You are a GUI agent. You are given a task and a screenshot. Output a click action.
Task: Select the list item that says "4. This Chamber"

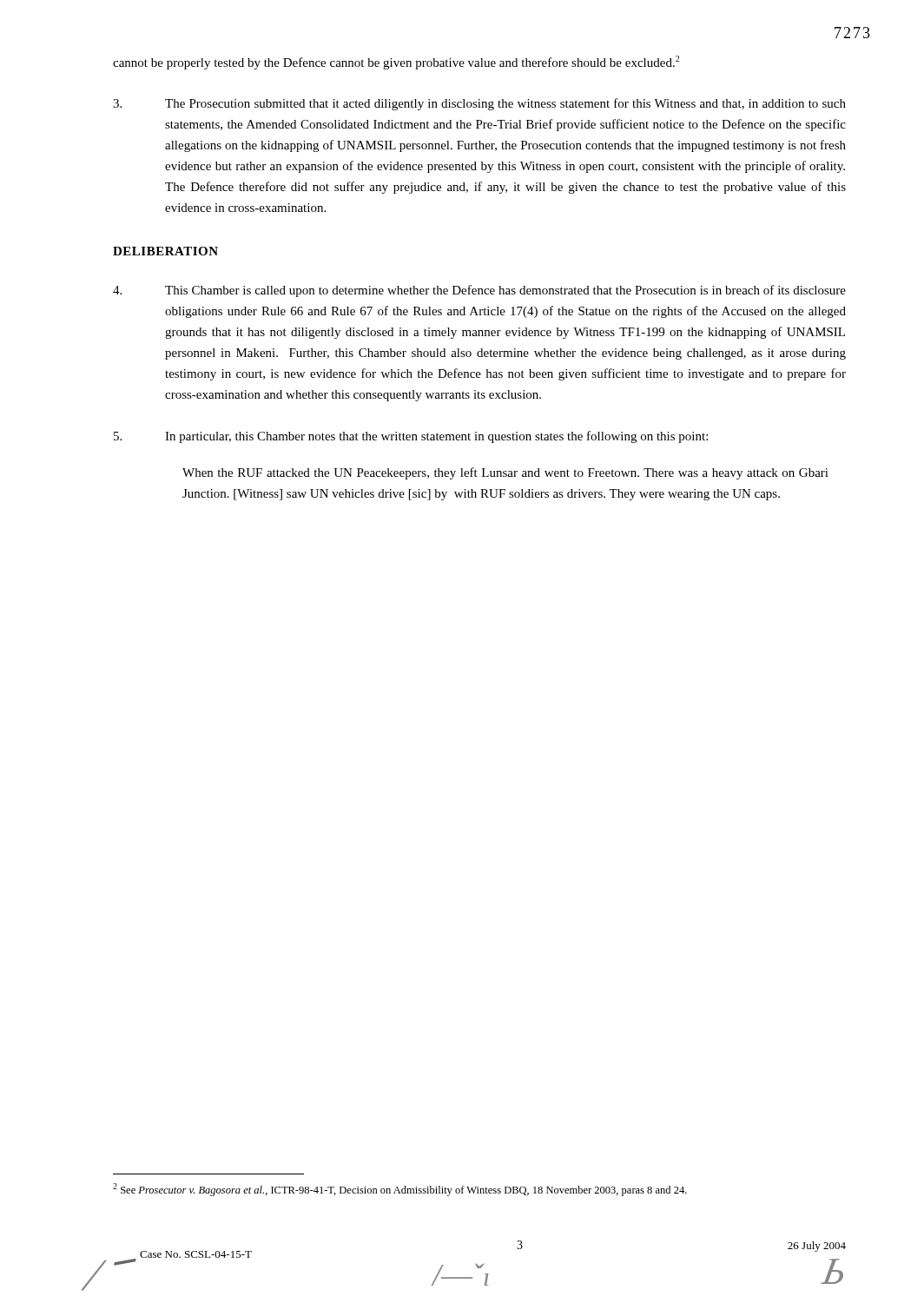(x=479, y=342)
